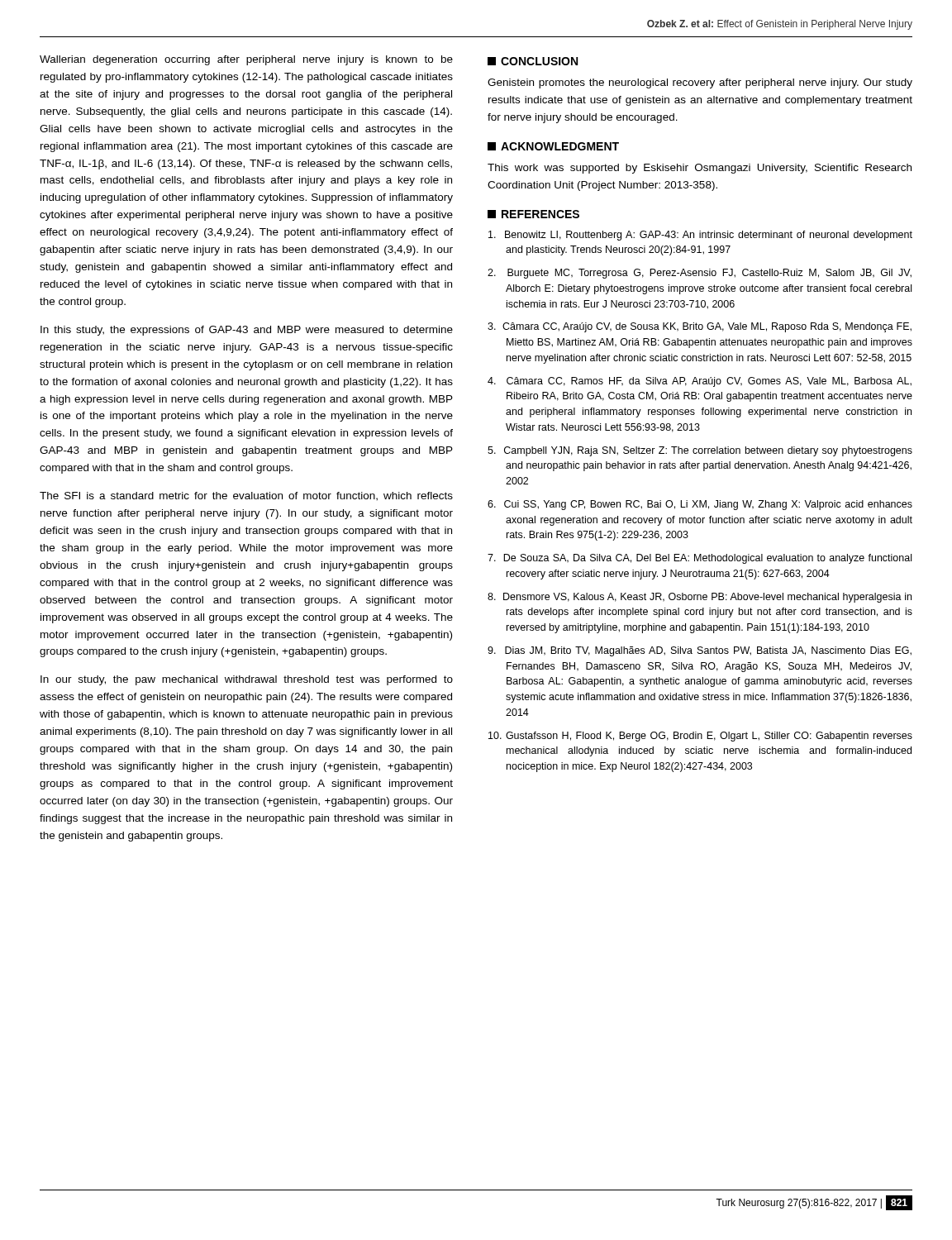Point to the block beginning "In this study, the expressions of"
The height and width of the screenshot is (1240, 952).
tap(246, 398)
